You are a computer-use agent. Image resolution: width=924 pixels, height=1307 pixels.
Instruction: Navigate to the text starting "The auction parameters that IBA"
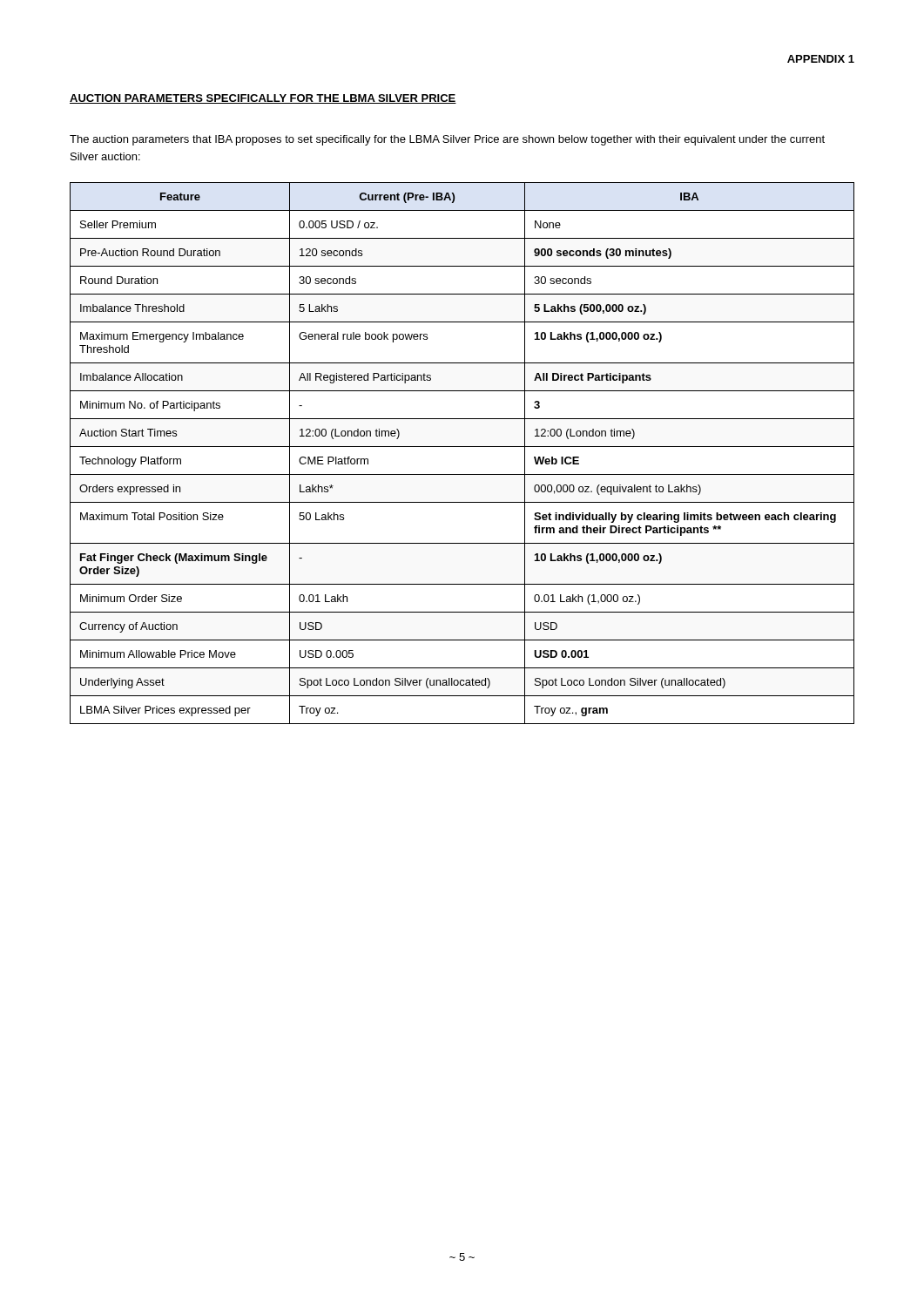click(x=447, y=147)
